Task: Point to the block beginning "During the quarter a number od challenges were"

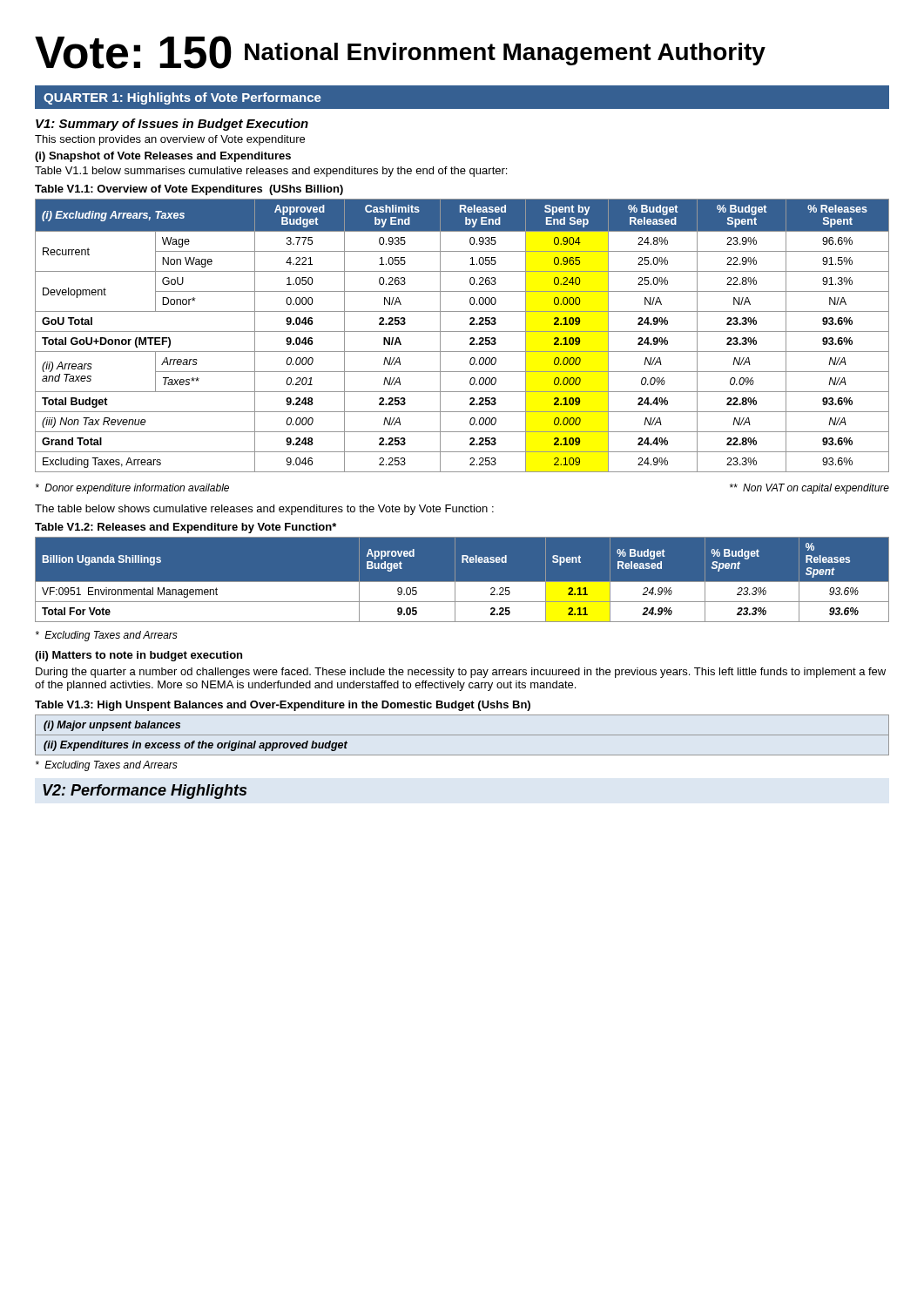Action: [x=460, y=678]
